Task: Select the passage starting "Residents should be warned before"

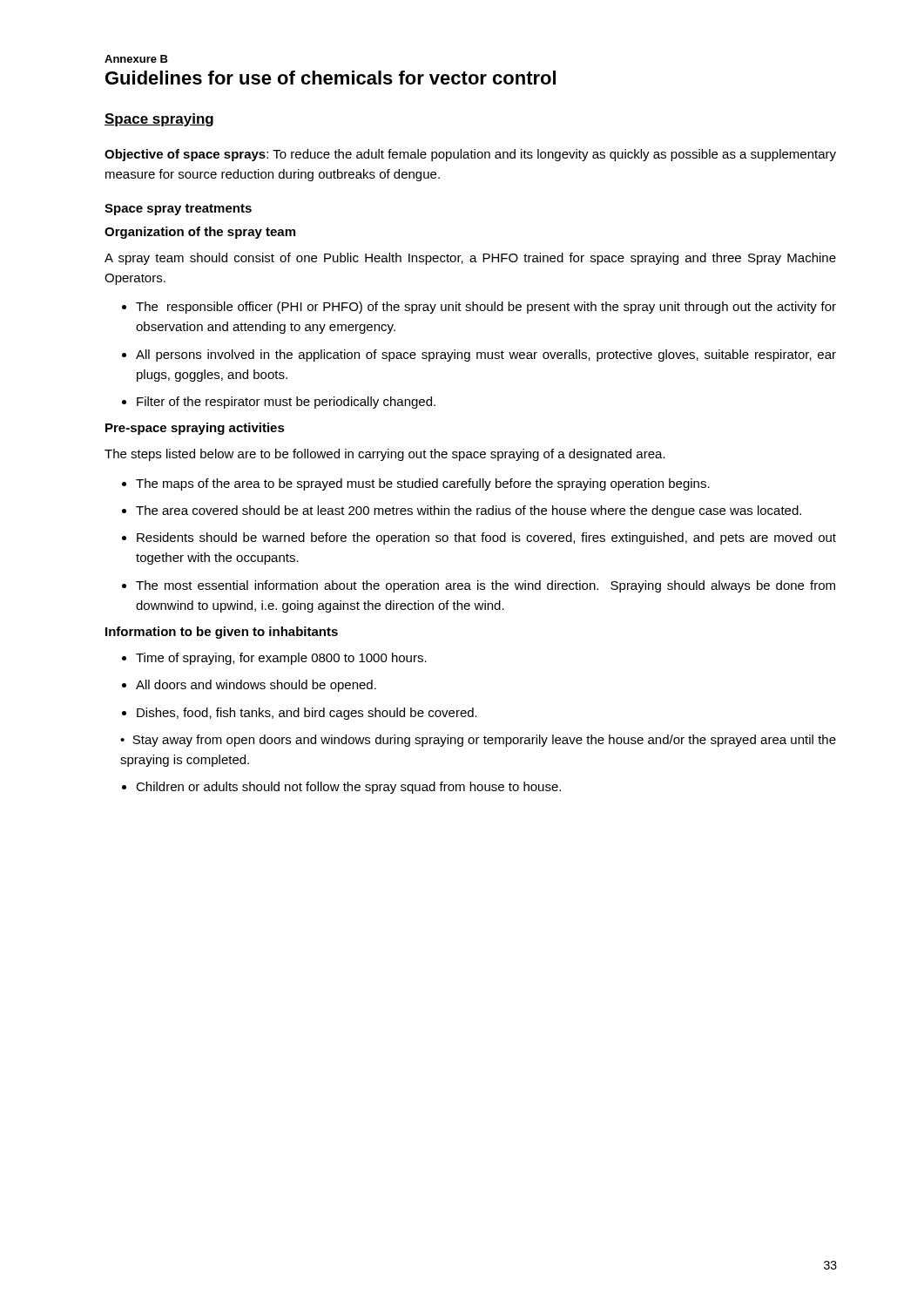Action: pos(486,547)
